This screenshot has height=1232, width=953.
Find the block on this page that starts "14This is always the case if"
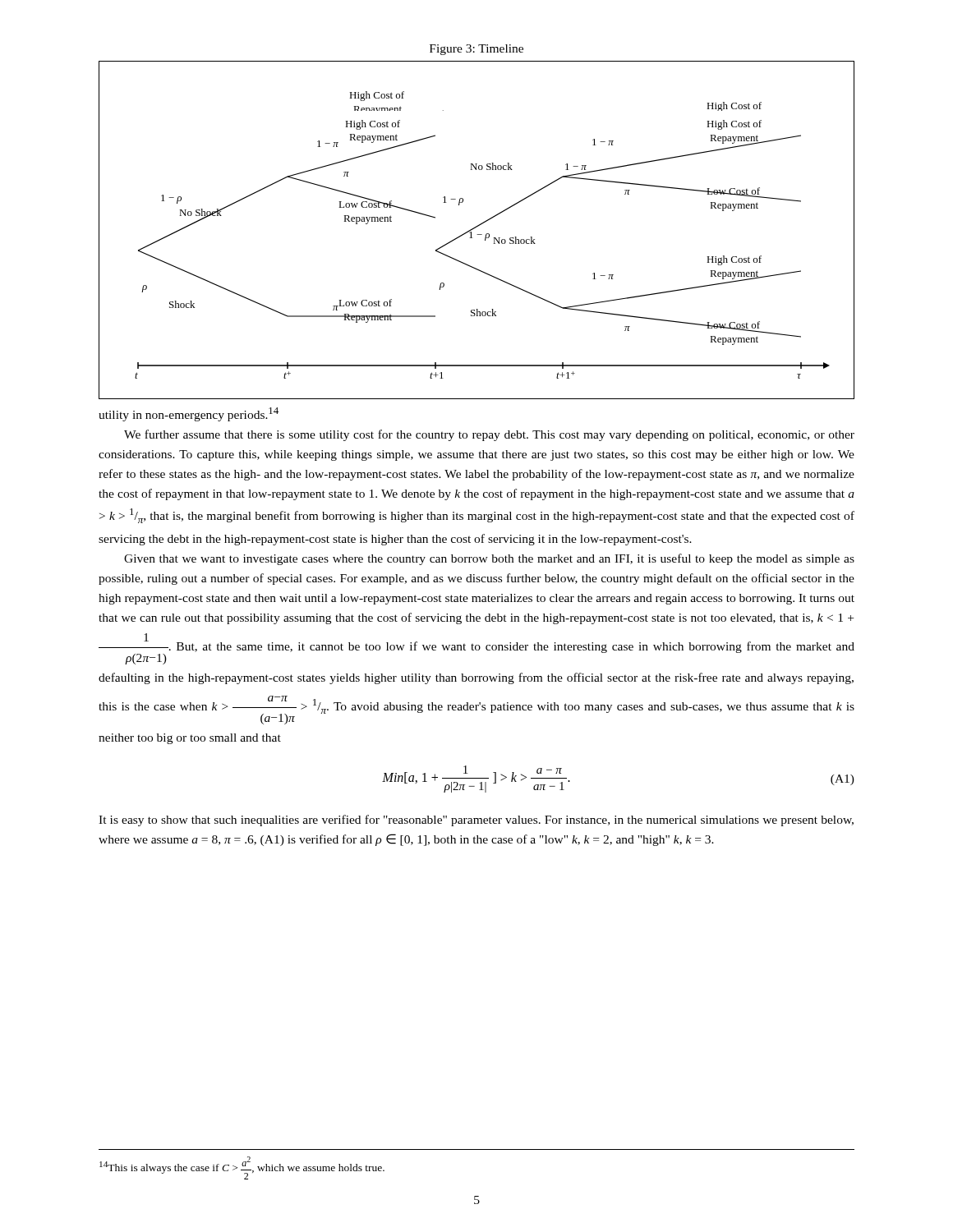(242, 1168)
